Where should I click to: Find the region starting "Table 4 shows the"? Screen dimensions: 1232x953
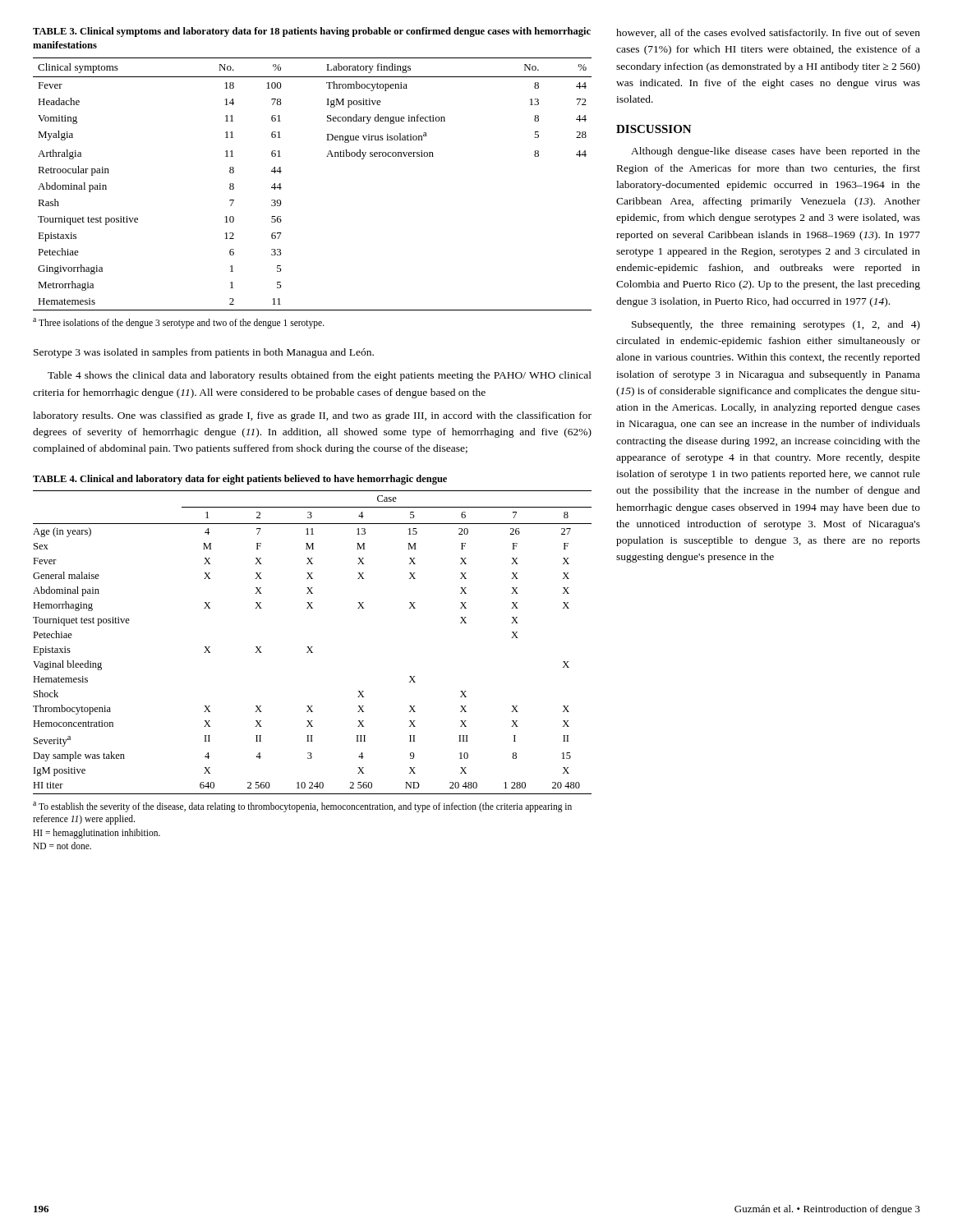pyautogui.click(x=312, y=383)
